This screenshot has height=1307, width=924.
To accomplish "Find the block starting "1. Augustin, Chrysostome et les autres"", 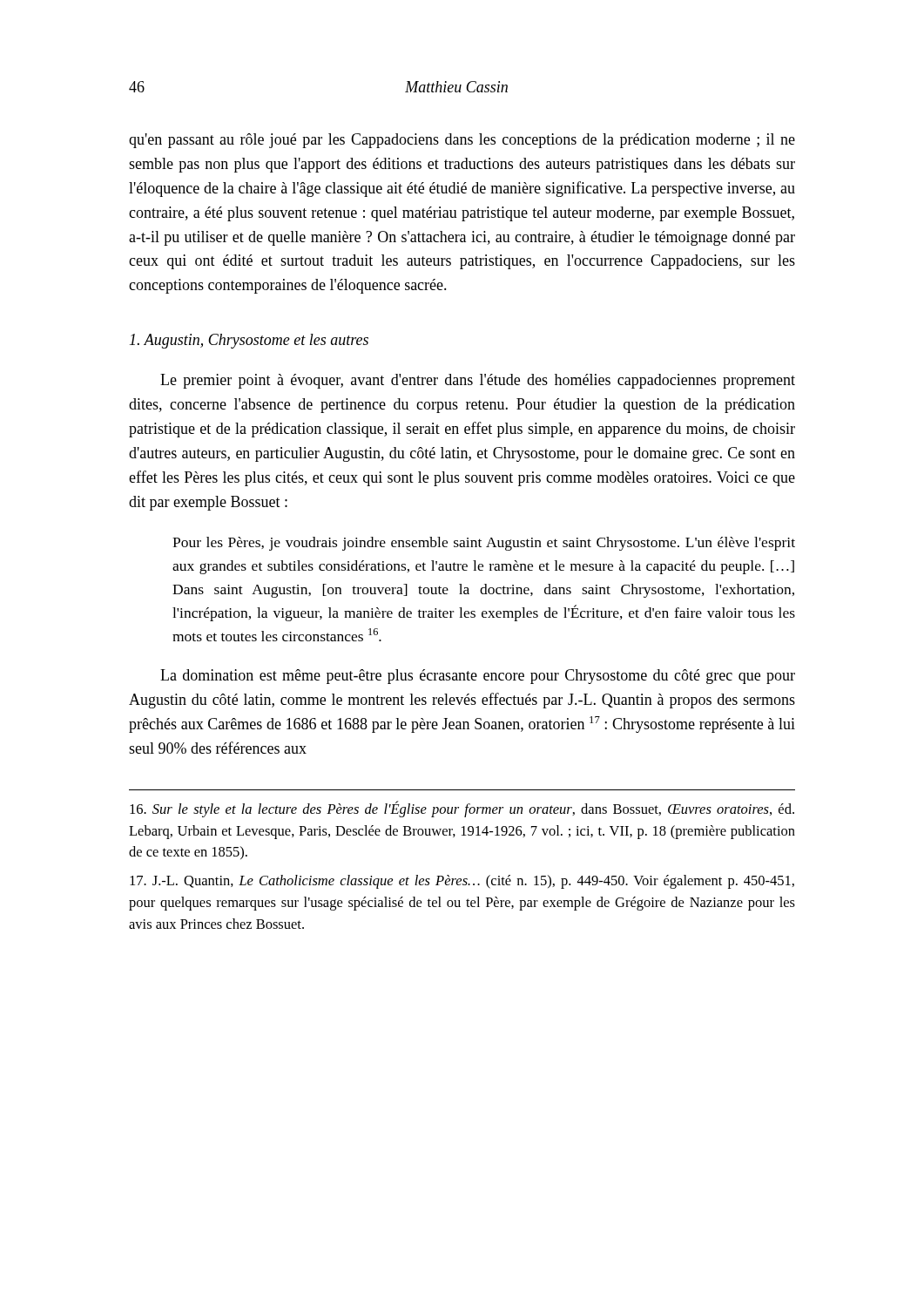I will click(249, 340).
